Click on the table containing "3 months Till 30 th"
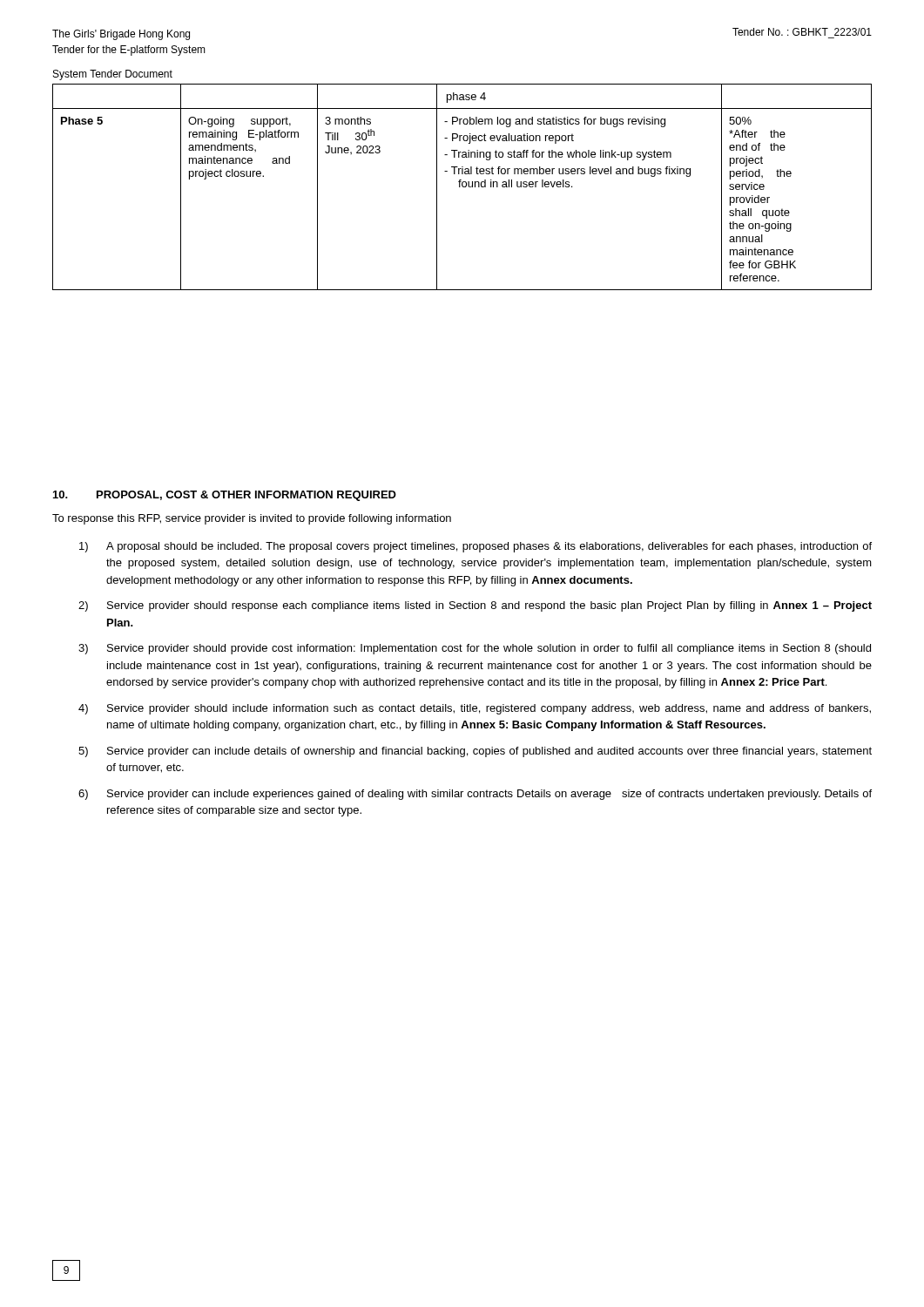 (462, 187)
